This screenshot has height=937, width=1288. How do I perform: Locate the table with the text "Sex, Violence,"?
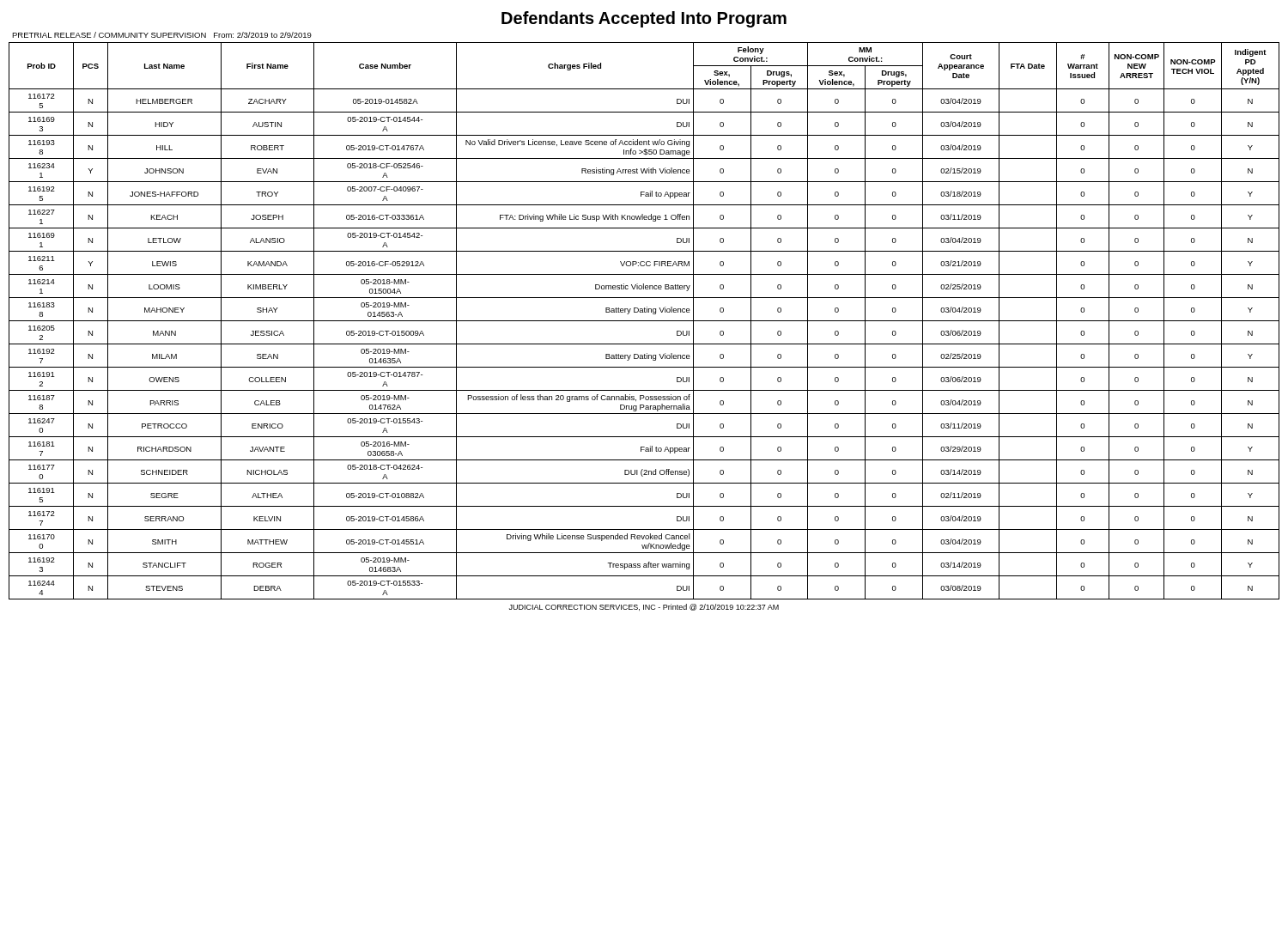(644, 321)
